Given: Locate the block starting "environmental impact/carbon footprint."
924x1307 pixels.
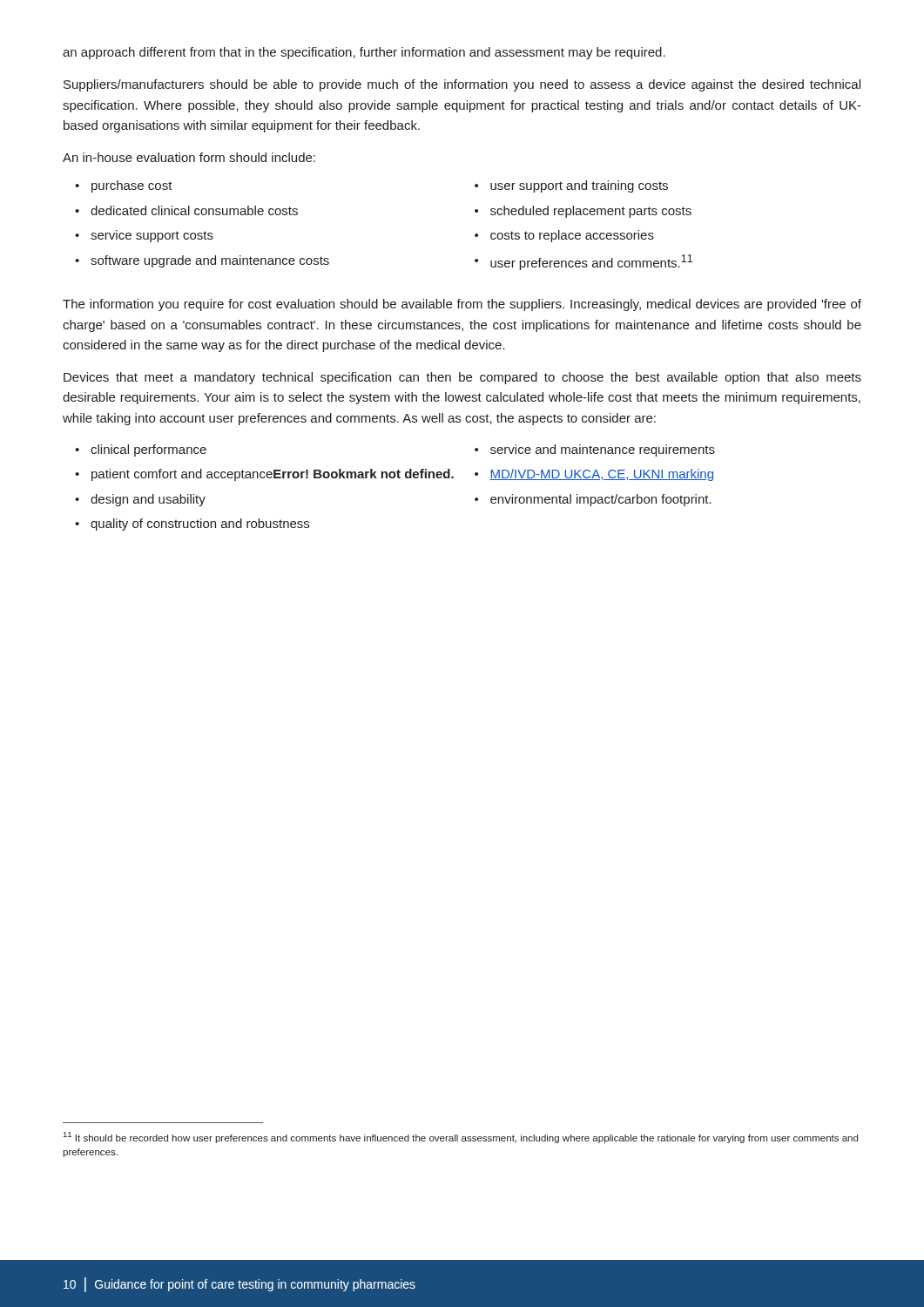Looking at the screenshot, I should (x=601, y=499).
